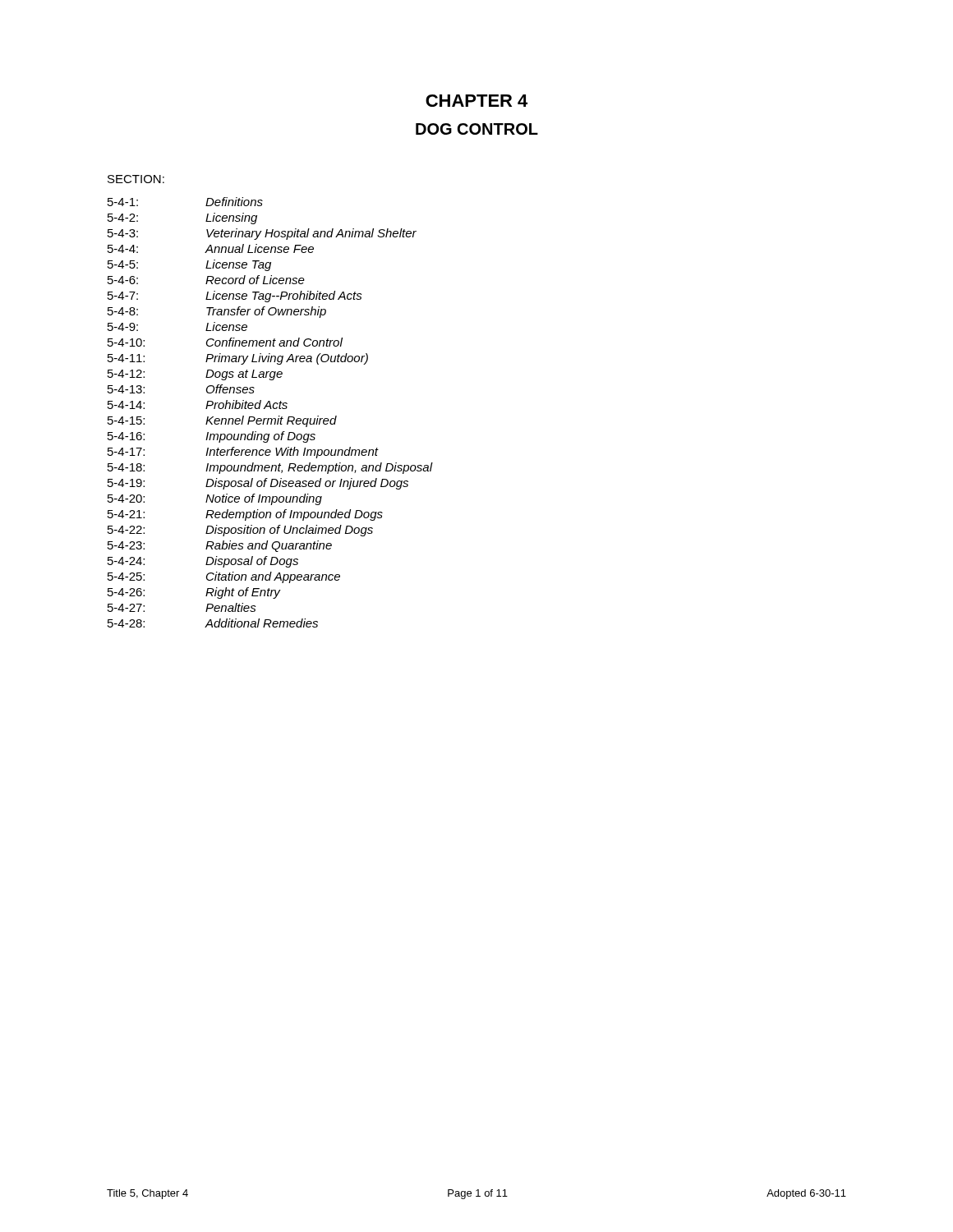The width and height of the screenshot is (953, 1232).
Task: Select the element starting "5-4-6:Record of License"
Action: 269,280
